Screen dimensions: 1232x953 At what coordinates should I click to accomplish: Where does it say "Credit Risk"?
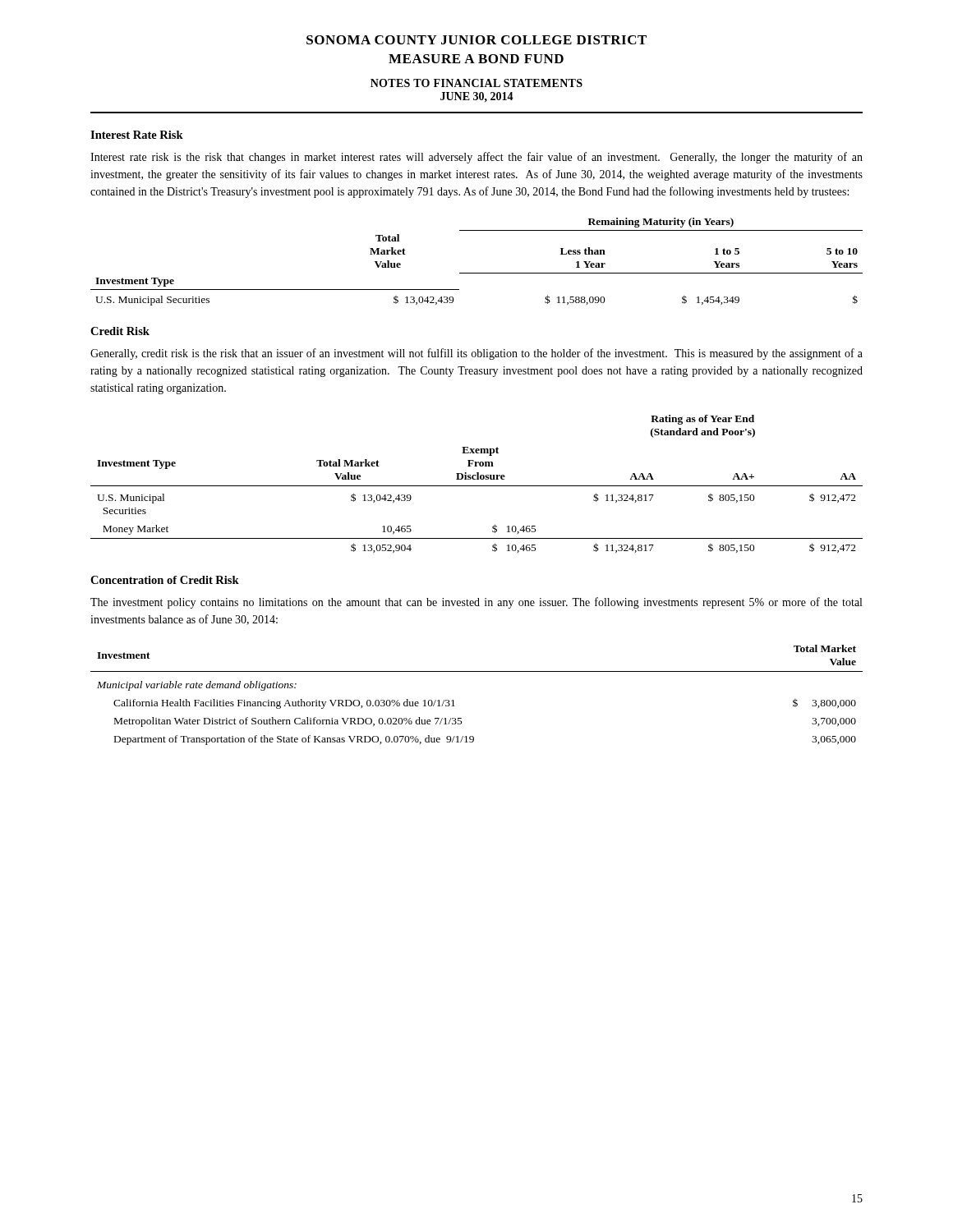point(120,331)
